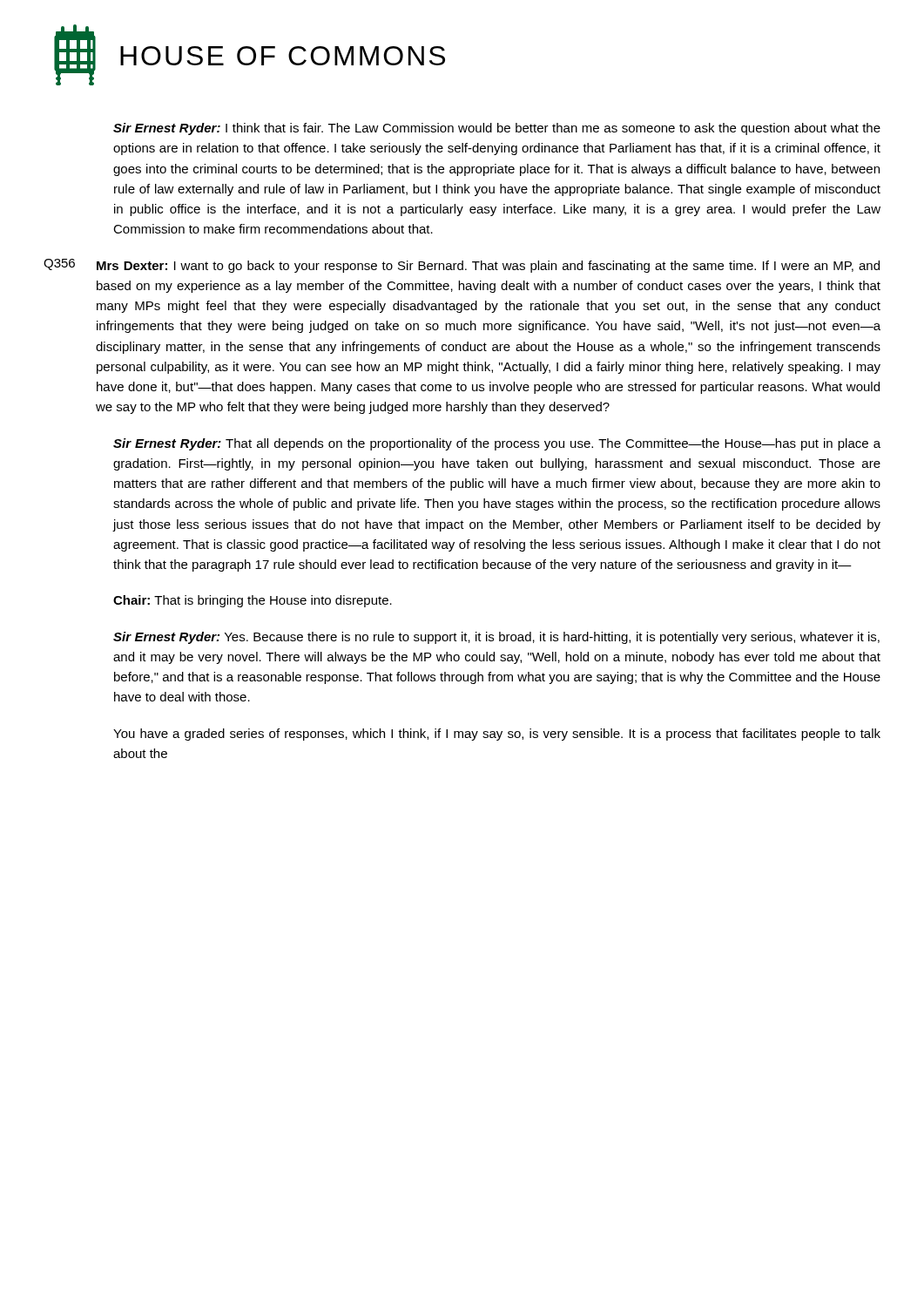Locate the element starting "Sir Ernest Ryder: Yes. Because there"
The image size is (924, 1307).
(x=497, y=667)
